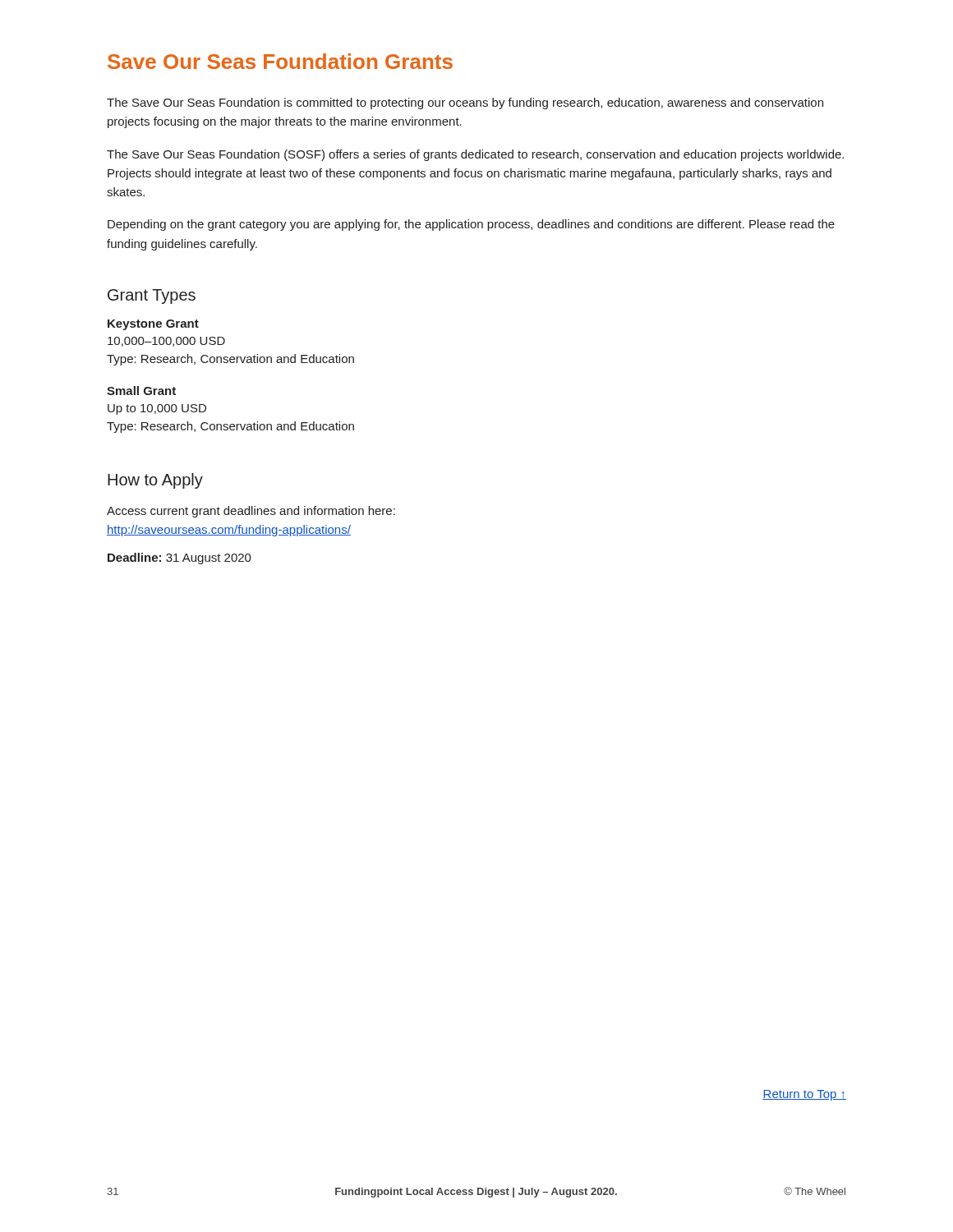Point to "How to Apply"
The image size is (953, 1232).
tap(155, 480)
